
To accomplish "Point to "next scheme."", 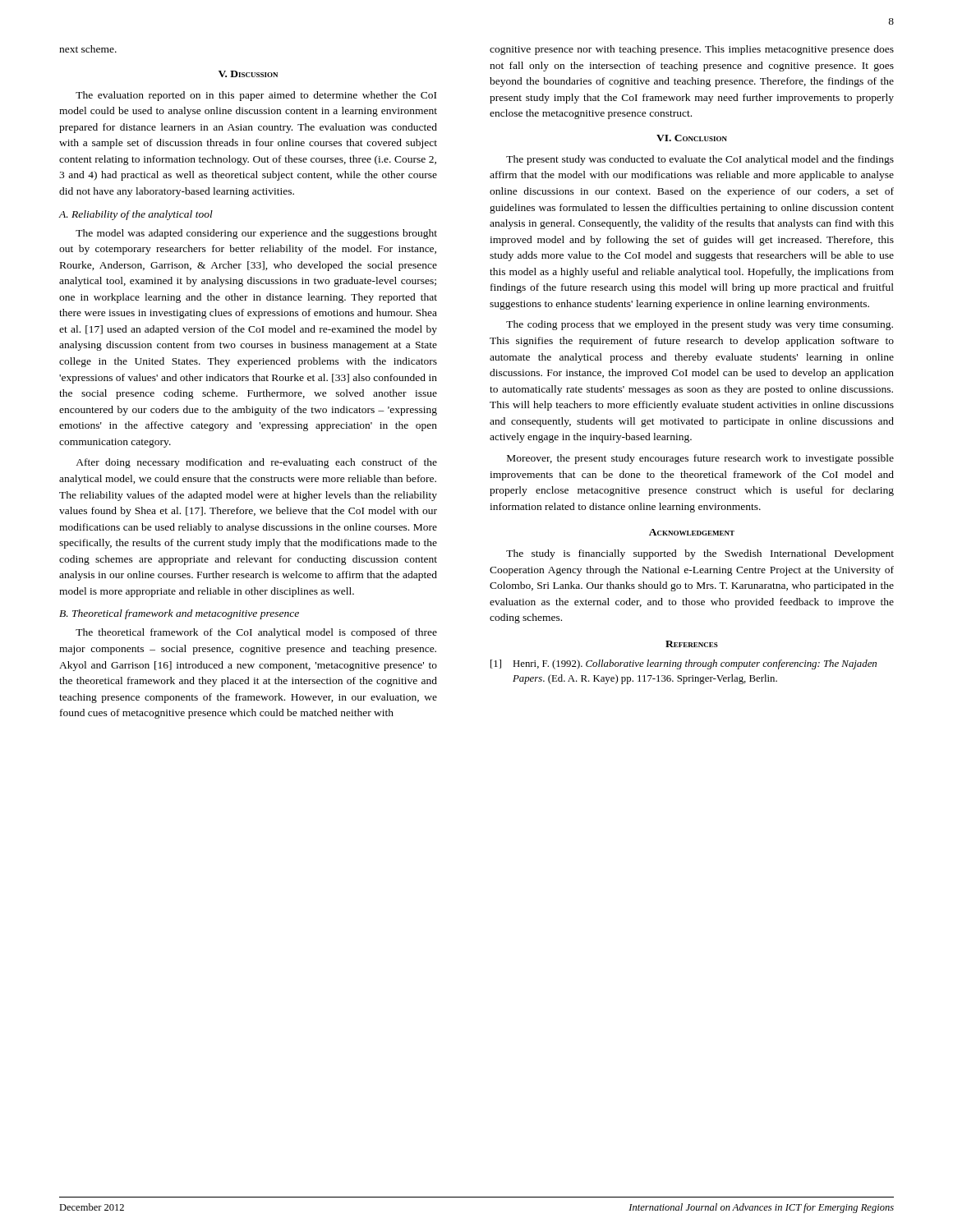I will pos(88,49).
